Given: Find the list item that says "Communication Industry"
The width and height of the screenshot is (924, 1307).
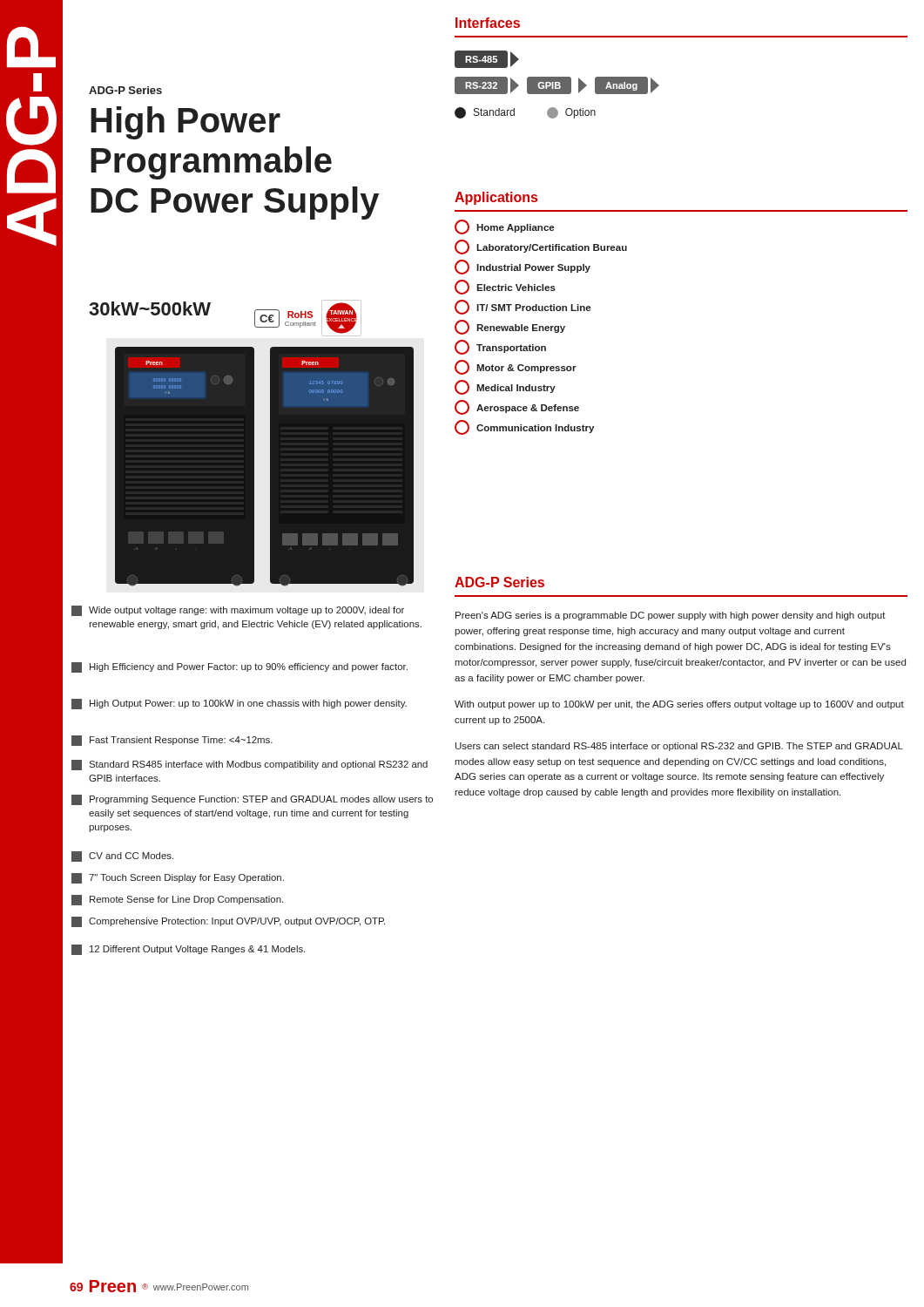Looking at the screenshot, I should [x=524, y=427].
